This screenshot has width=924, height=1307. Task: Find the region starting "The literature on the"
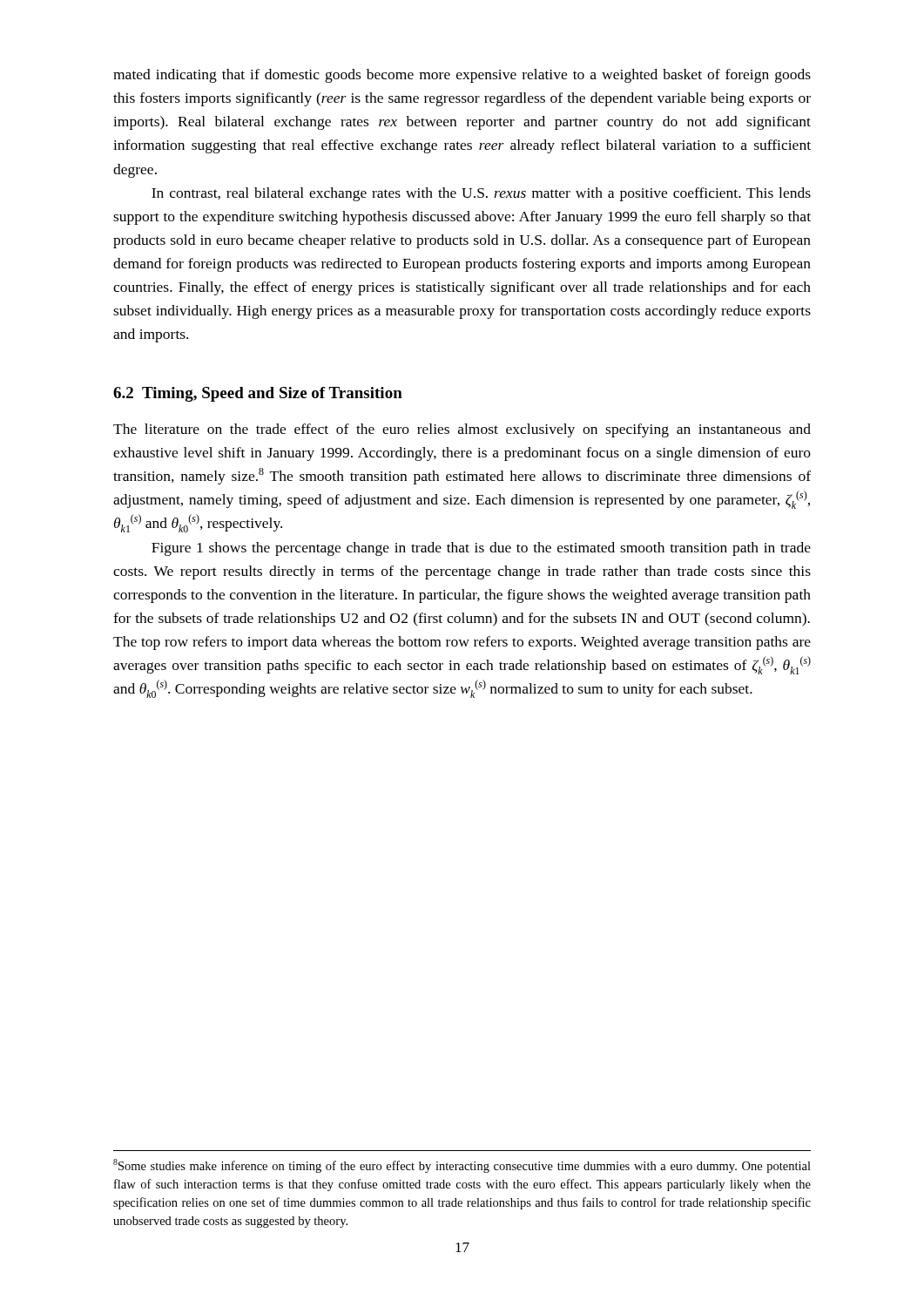462,559
